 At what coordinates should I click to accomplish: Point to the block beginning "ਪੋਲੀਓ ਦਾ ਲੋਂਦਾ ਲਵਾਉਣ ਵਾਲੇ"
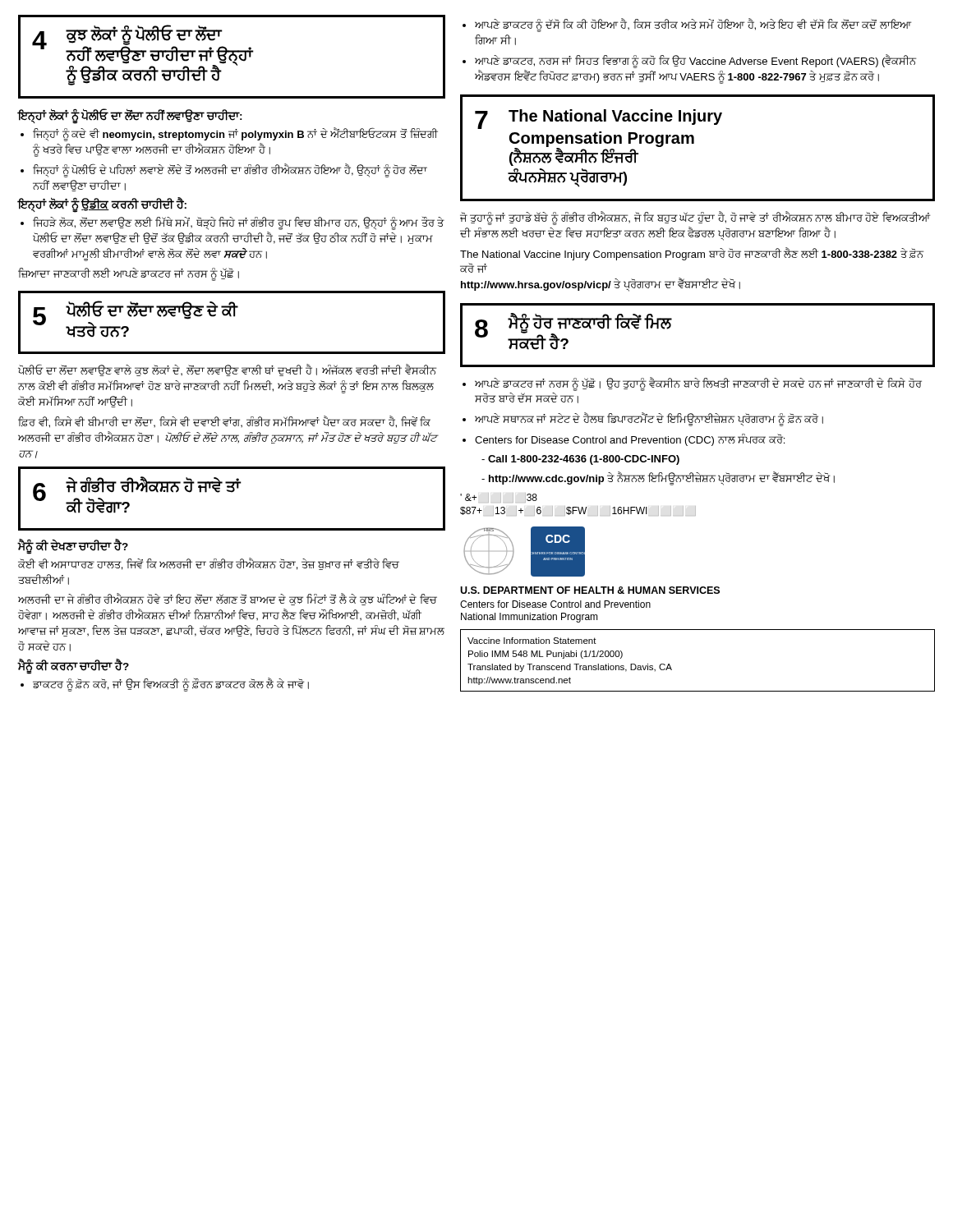coord(227,387)
